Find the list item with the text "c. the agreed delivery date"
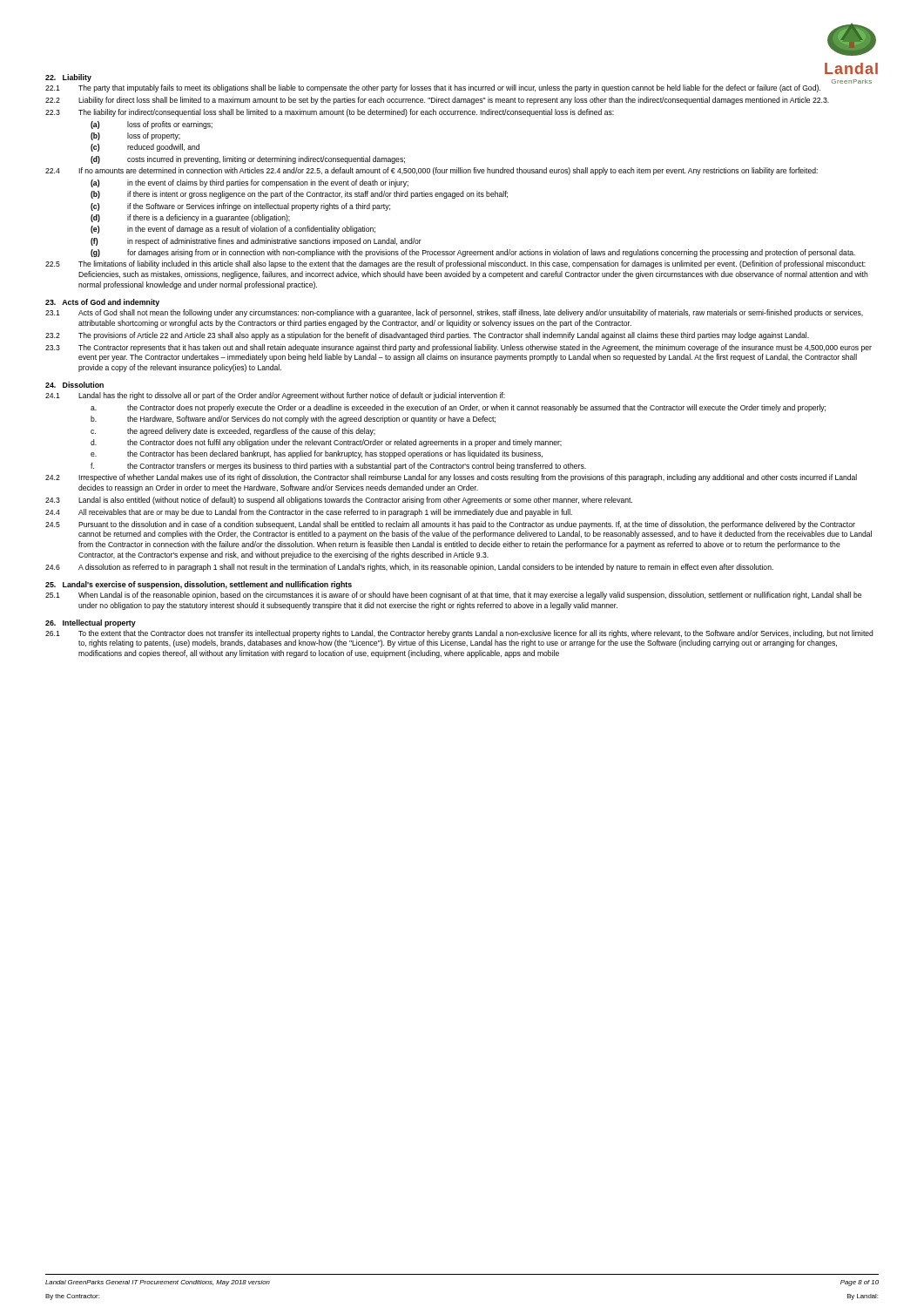The height and width of the screenshot is (1307, 924). 485,432
